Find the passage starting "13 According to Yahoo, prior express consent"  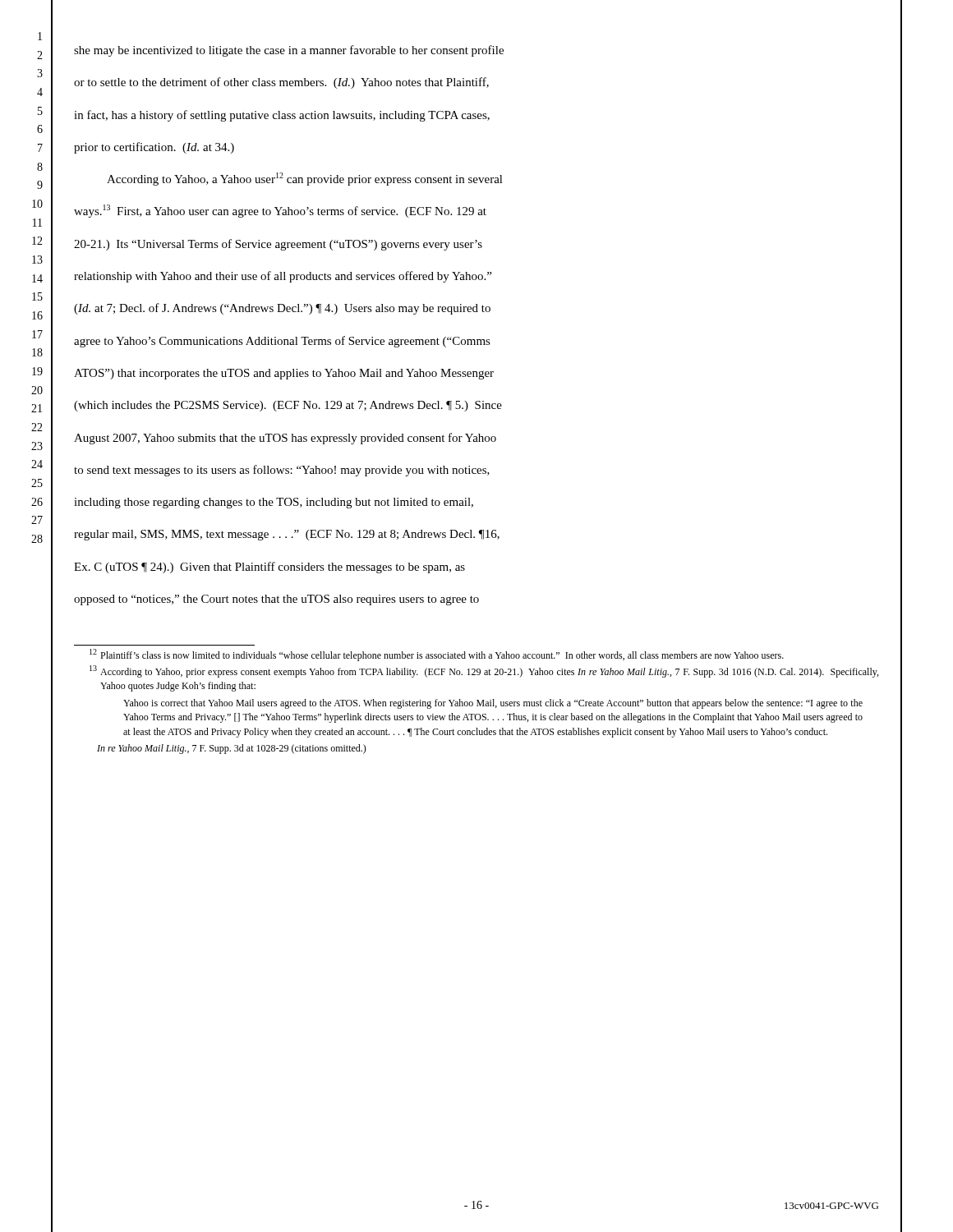pyautogui.click(x=476, y=680)
